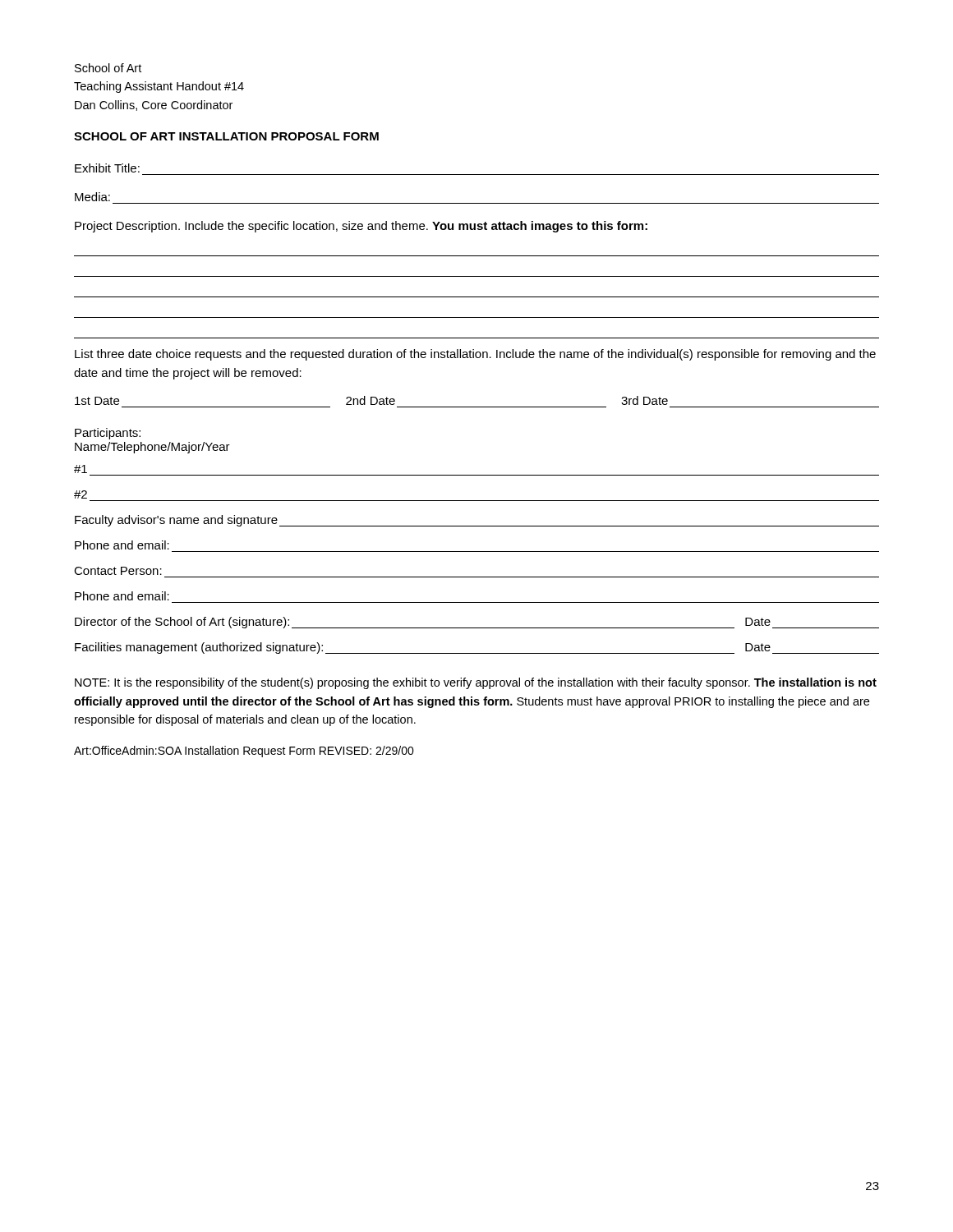Navigate to the text starting "Facilities management (authorized signature): Date"
The height and width of the screenshot is (1232, 953).
476,647
